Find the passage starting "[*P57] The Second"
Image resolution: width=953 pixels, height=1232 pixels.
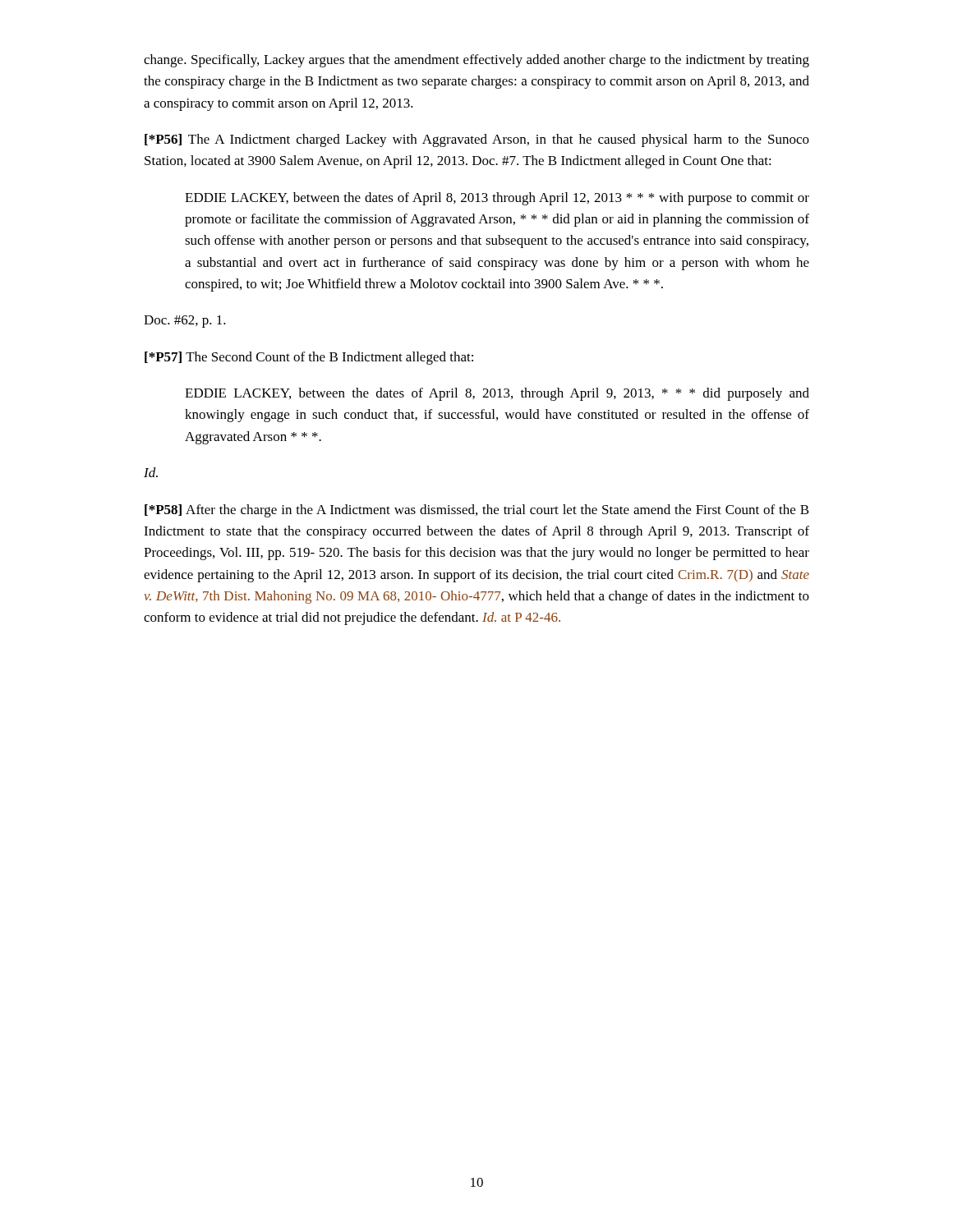pos(309,357)
